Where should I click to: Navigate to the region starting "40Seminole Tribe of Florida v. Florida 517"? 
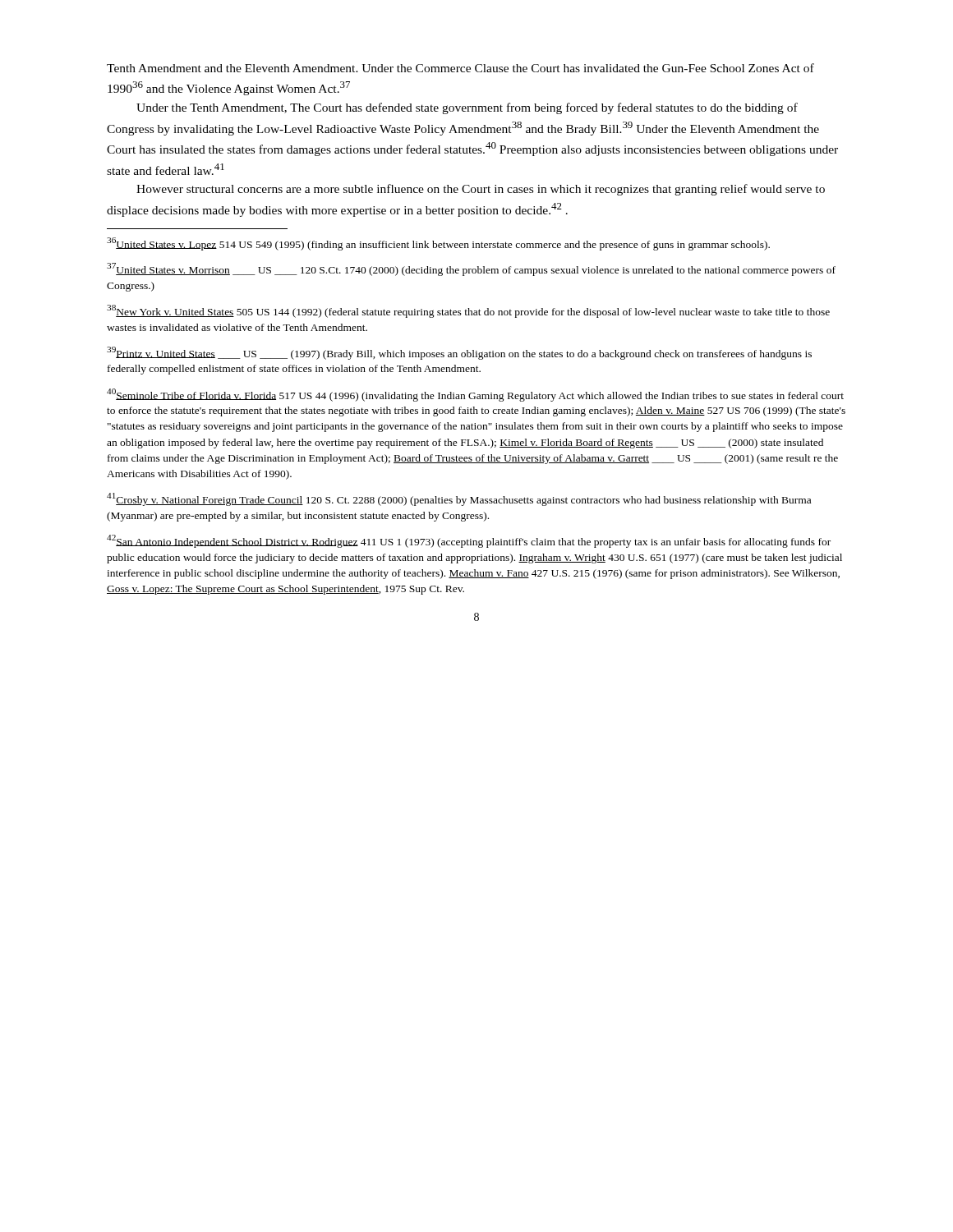click(x=476, y=433)
